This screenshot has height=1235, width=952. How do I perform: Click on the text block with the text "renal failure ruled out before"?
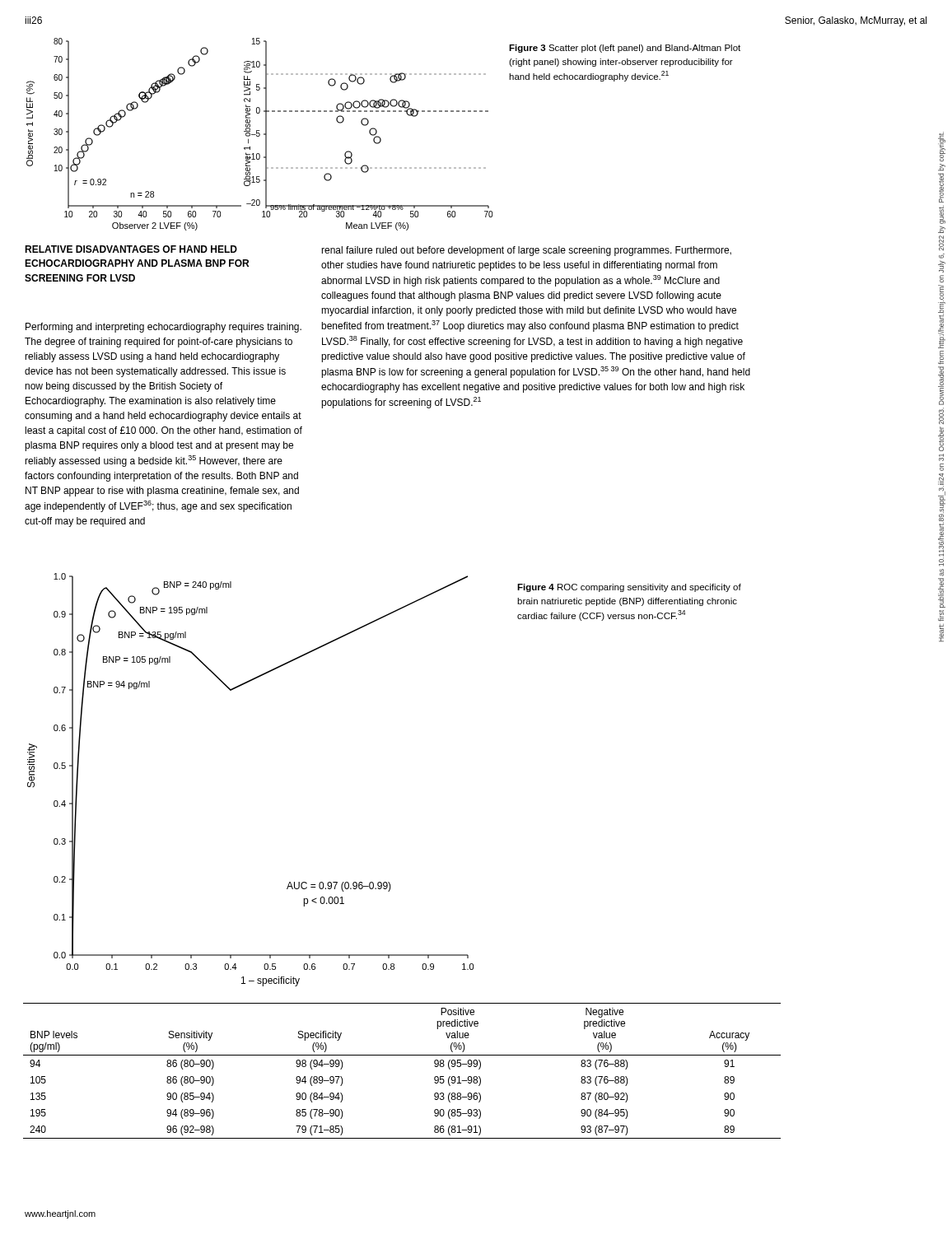point(536,326)
